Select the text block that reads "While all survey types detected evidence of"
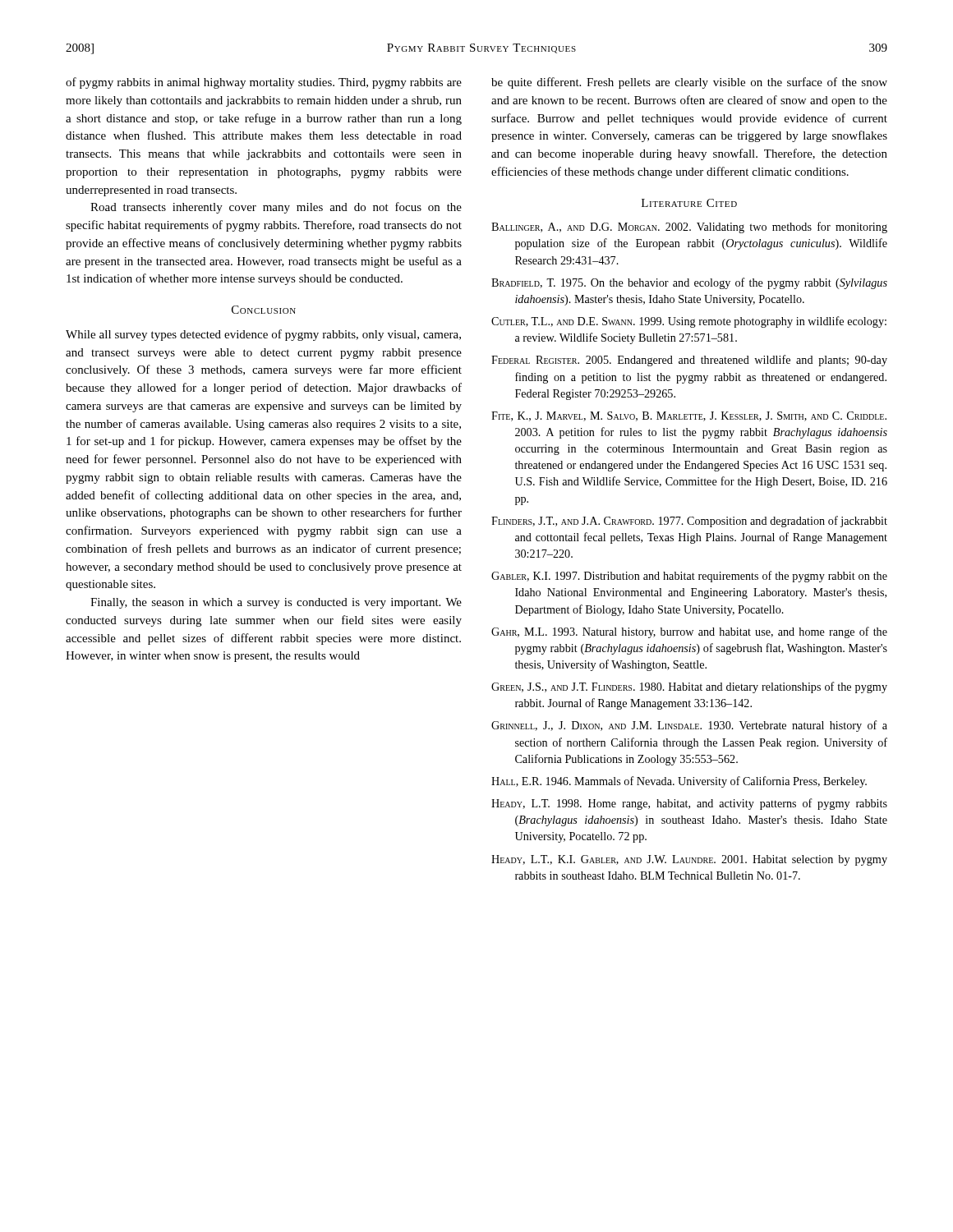The width and height of the screenshot is (953, 1232). pyautogui.click(x=264, y=460)
